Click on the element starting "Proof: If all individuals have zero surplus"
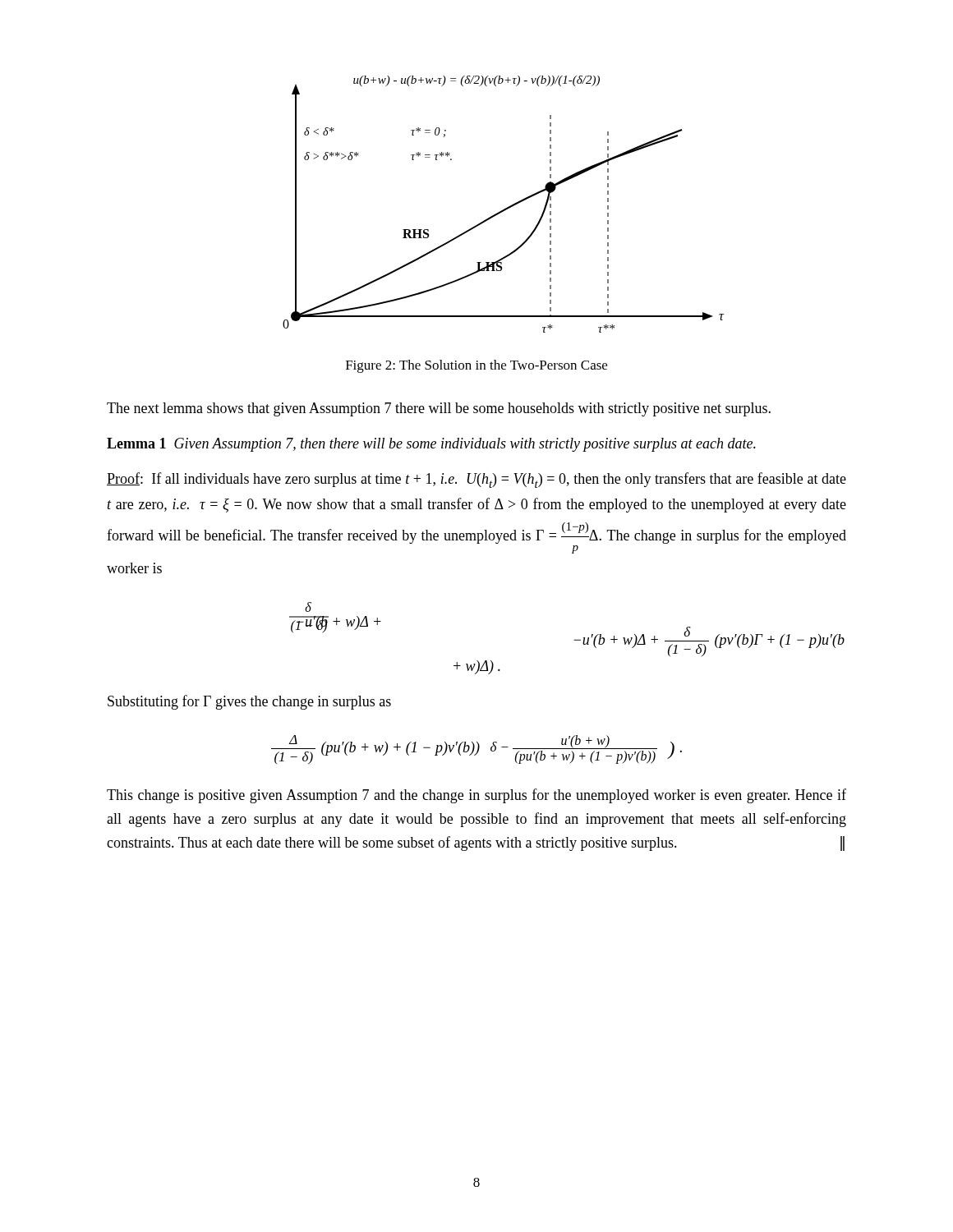 tap(476, 523)
